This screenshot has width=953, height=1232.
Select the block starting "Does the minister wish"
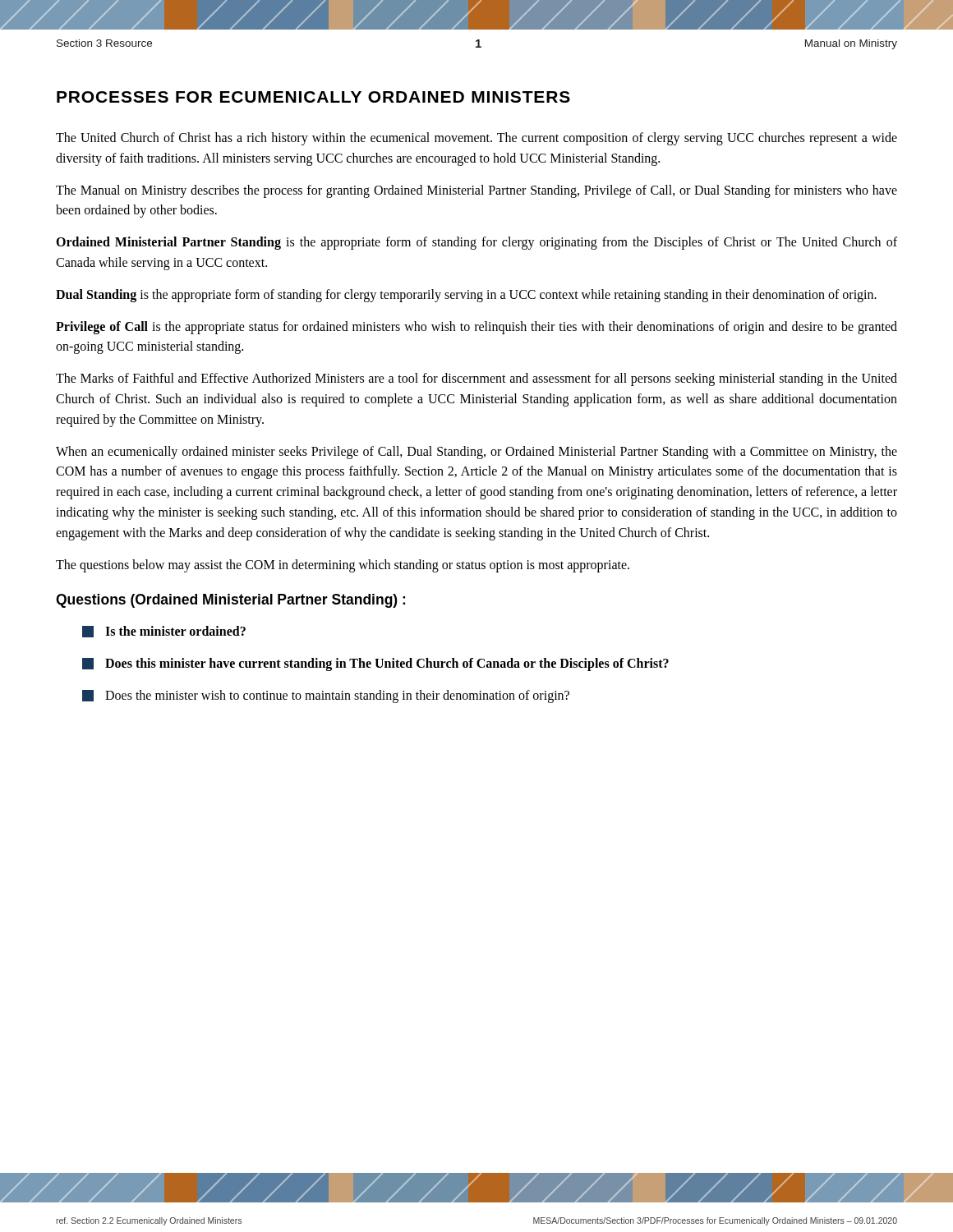point(326,696)
